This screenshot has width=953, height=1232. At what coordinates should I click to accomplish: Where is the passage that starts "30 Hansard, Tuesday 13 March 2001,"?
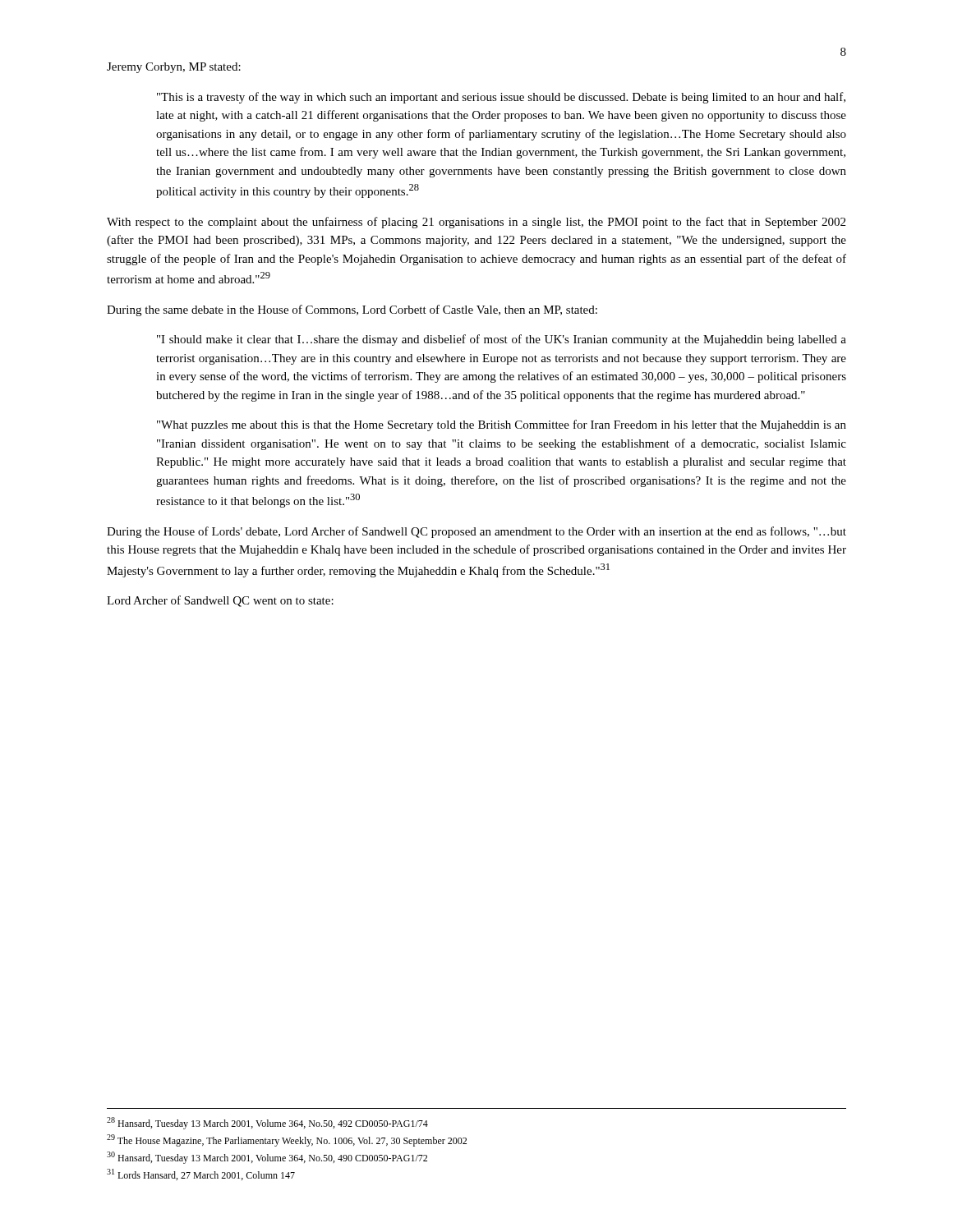267,1158
